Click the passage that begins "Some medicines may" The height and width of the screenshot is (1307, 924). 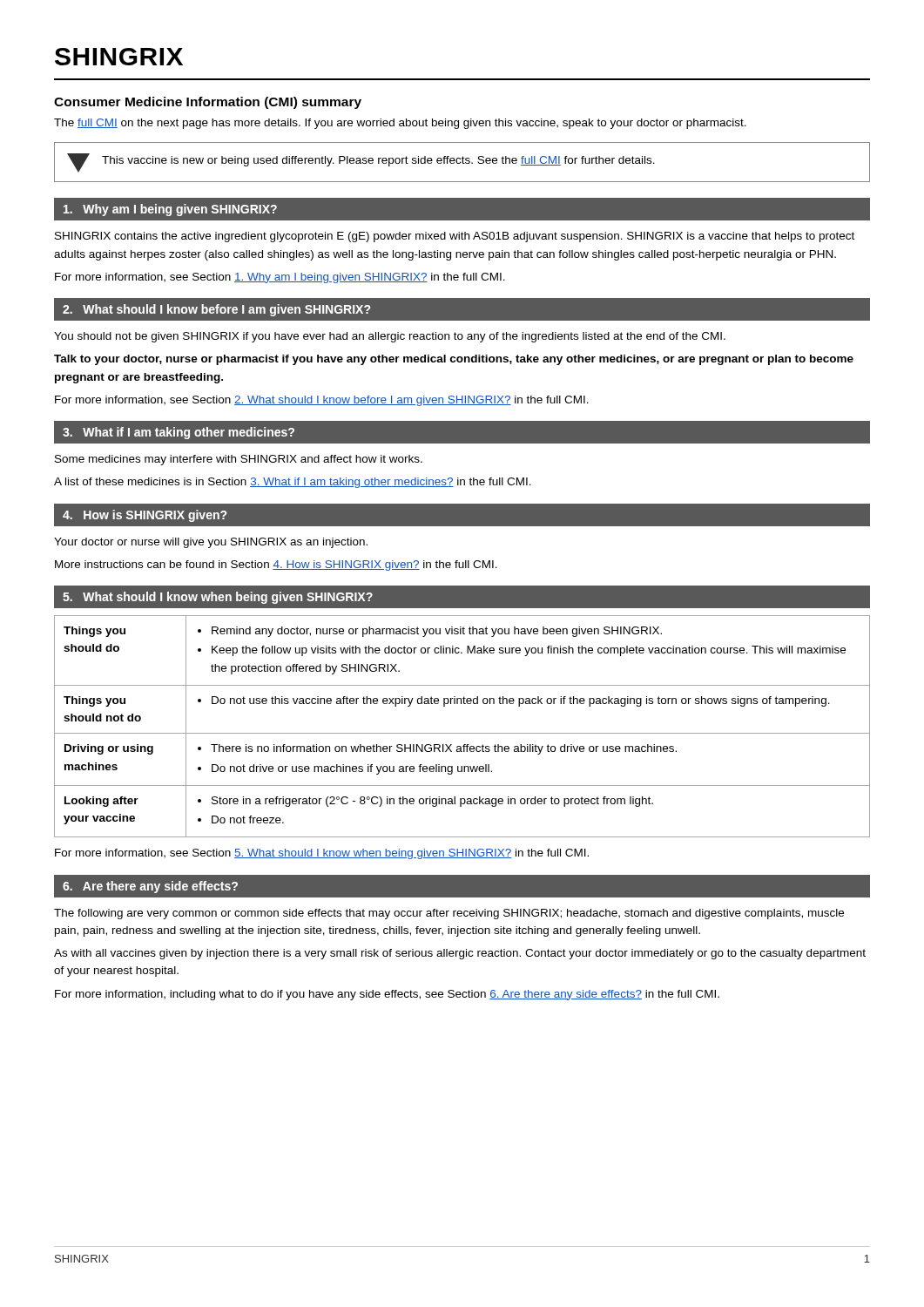click(238, 459)
